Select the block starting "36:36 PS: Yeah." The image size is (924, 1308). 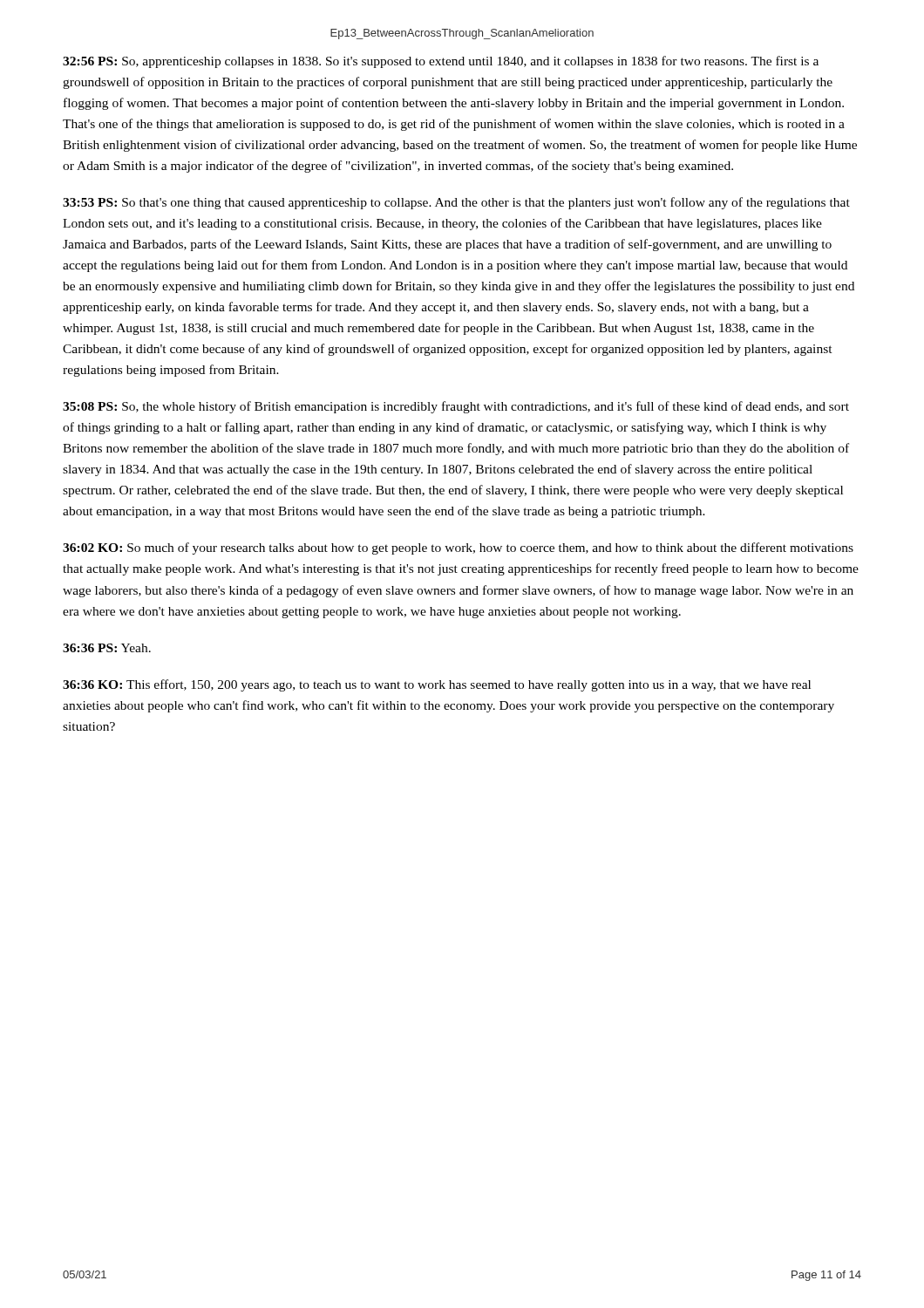107,647
